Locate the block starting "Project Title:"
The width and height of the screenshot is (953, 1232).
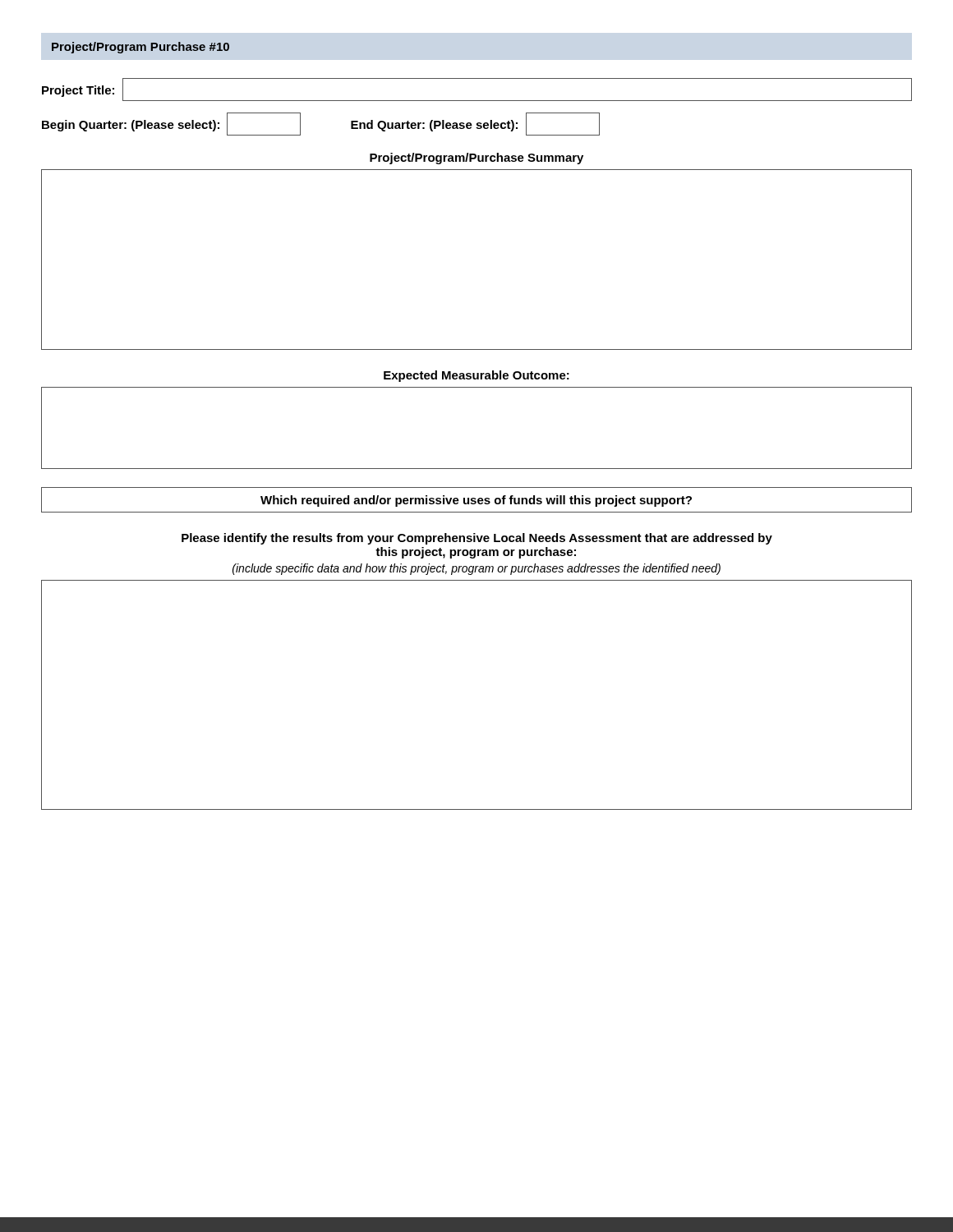tap(476, 90)
